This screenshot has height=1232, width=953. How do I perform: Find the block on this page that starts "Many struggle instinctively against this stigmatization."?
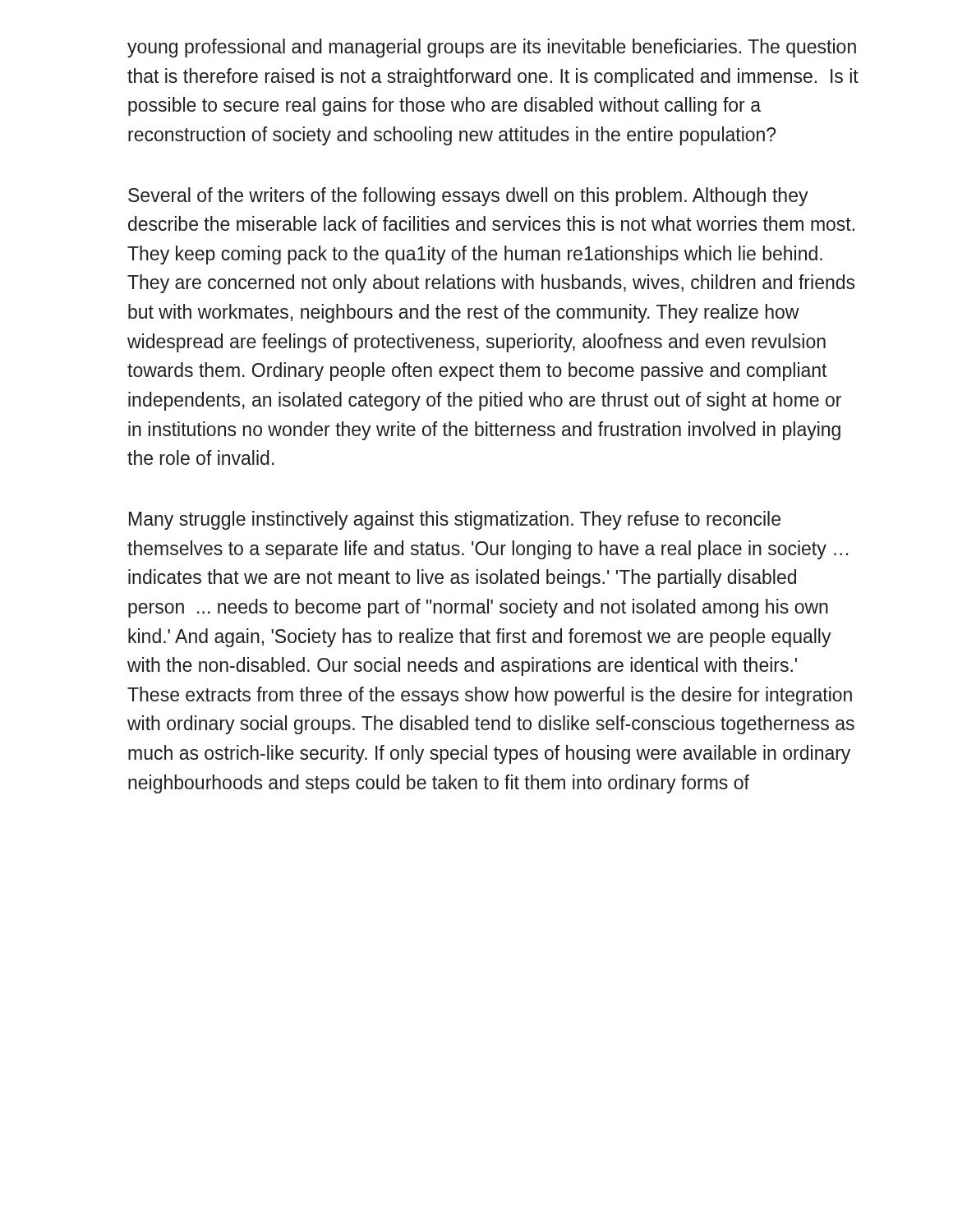pos(491,651)
